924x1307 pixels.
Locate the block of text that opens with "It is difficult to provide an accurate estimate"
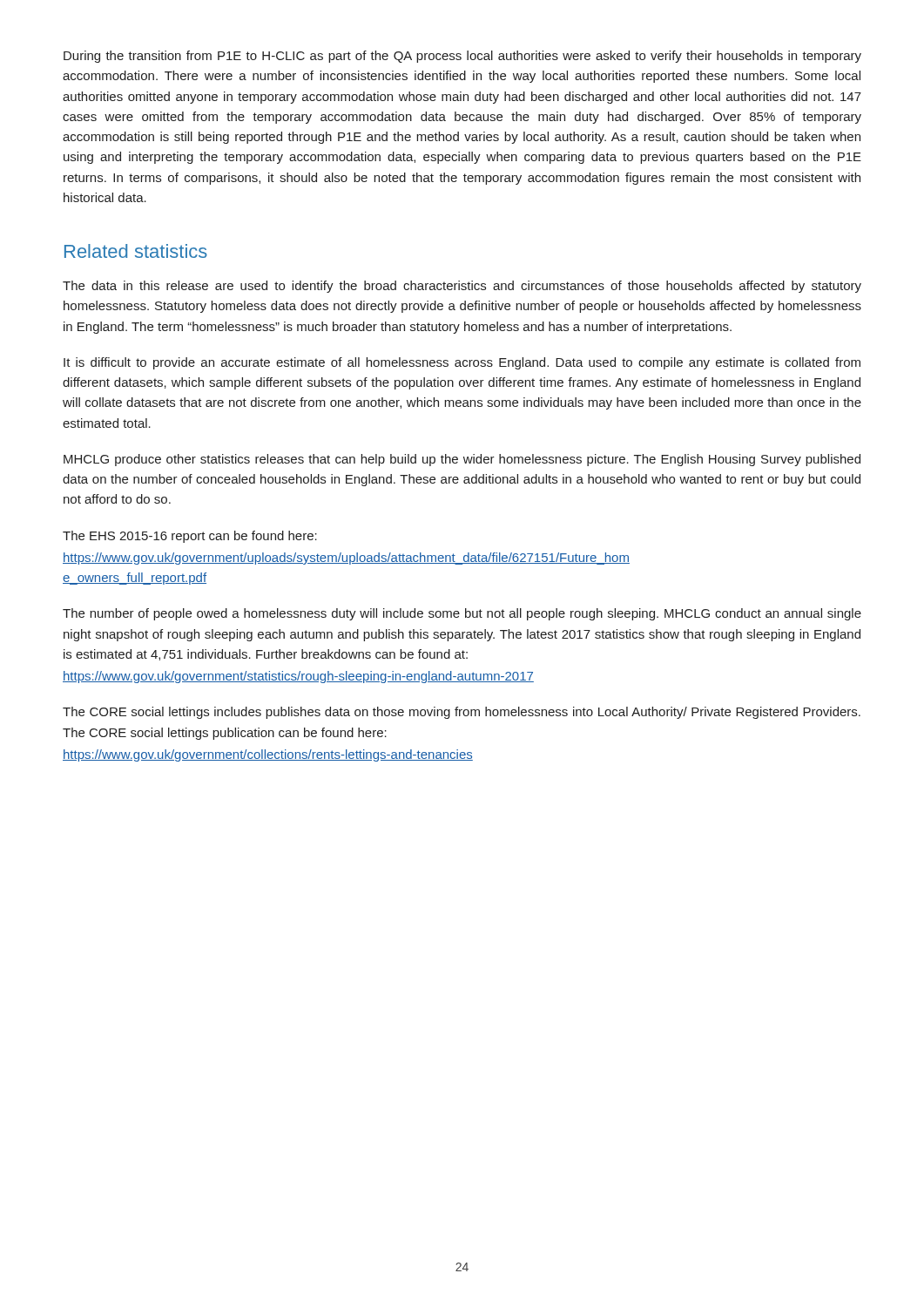pos(462,392)
